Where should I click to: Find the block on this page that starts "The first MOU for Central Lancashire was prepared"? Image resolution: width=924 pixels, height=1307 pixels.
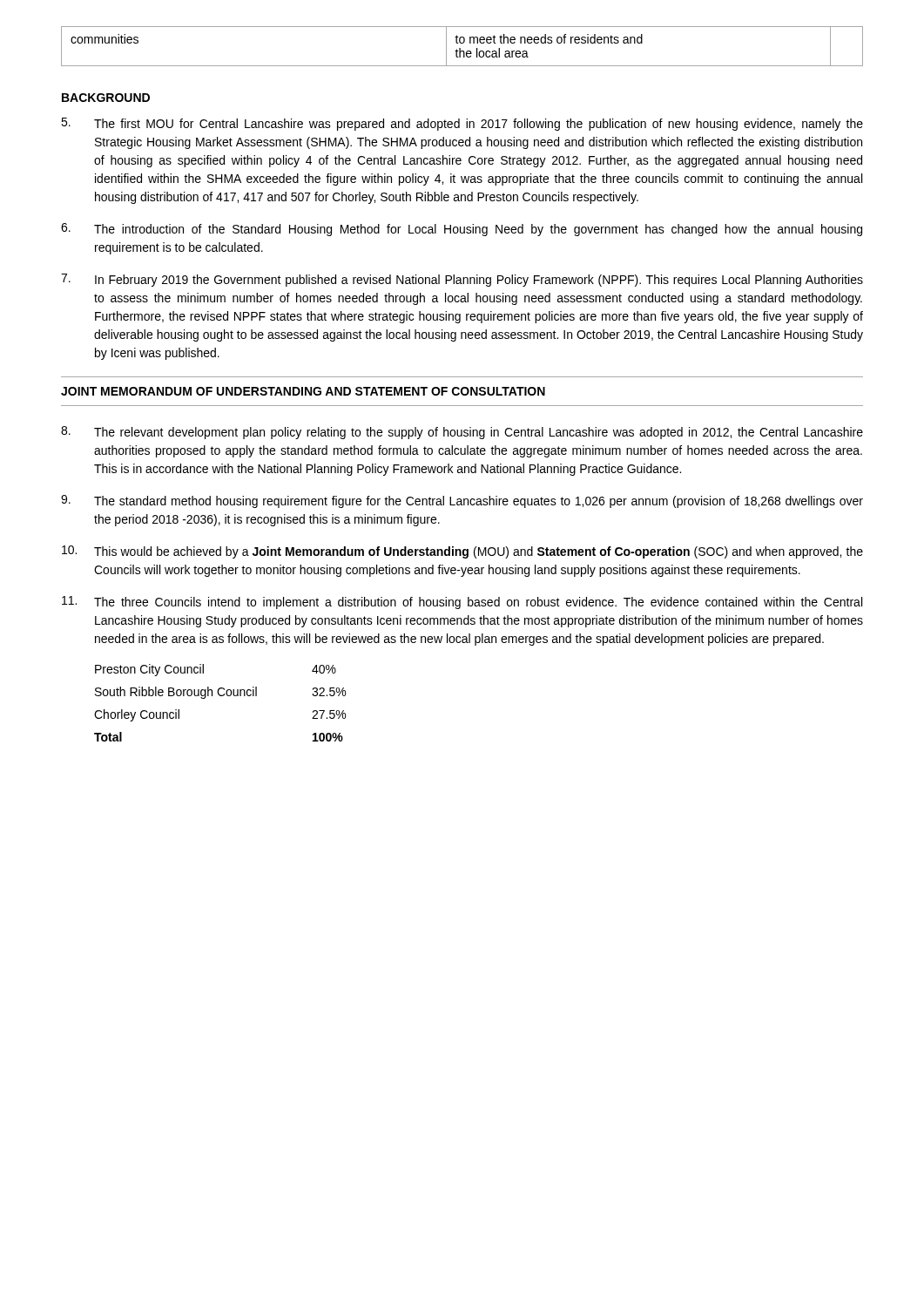pos(462,161)
